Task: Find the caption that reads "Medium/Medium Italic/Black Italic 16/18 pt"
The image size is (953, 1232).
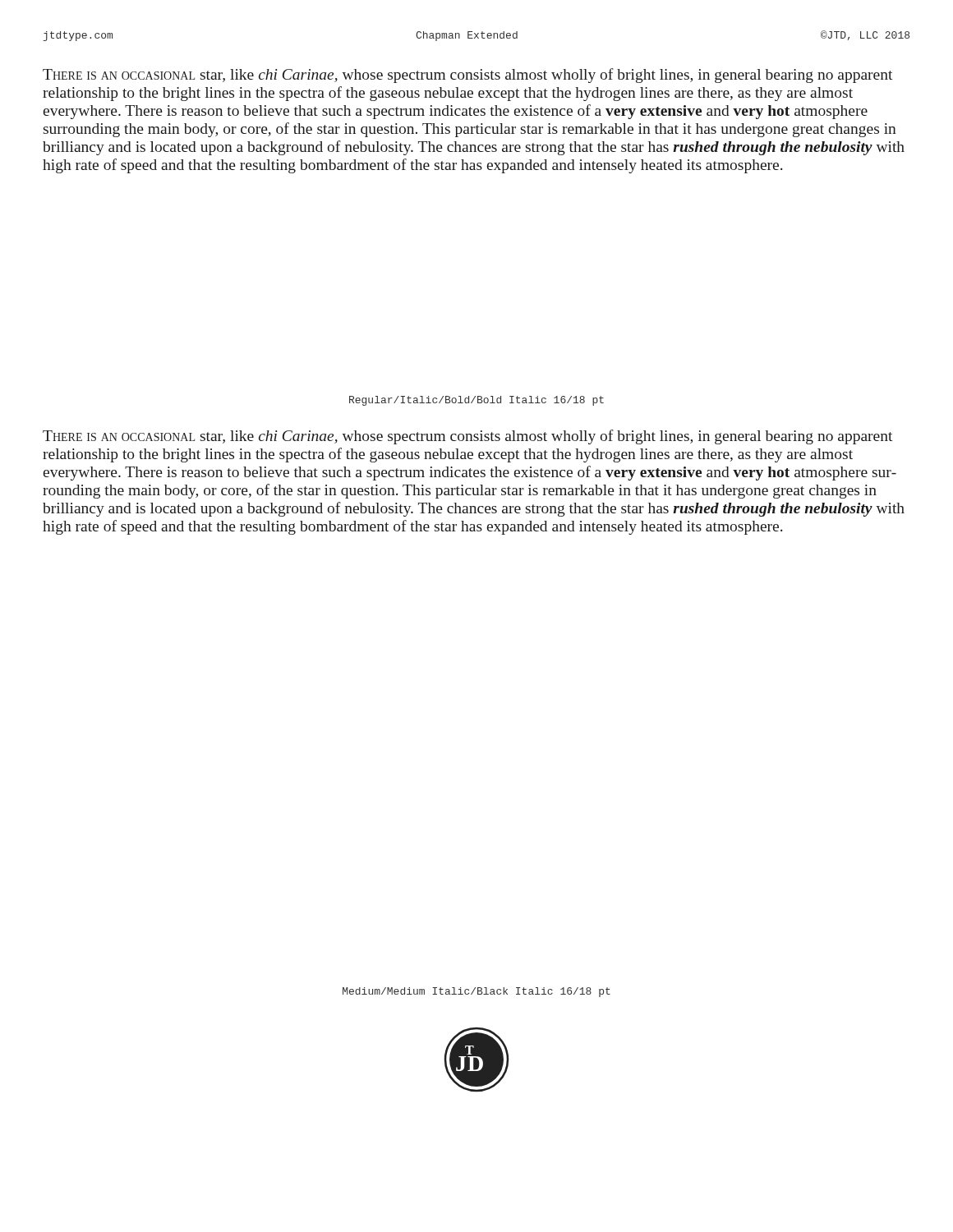Action: pos(476,992)
